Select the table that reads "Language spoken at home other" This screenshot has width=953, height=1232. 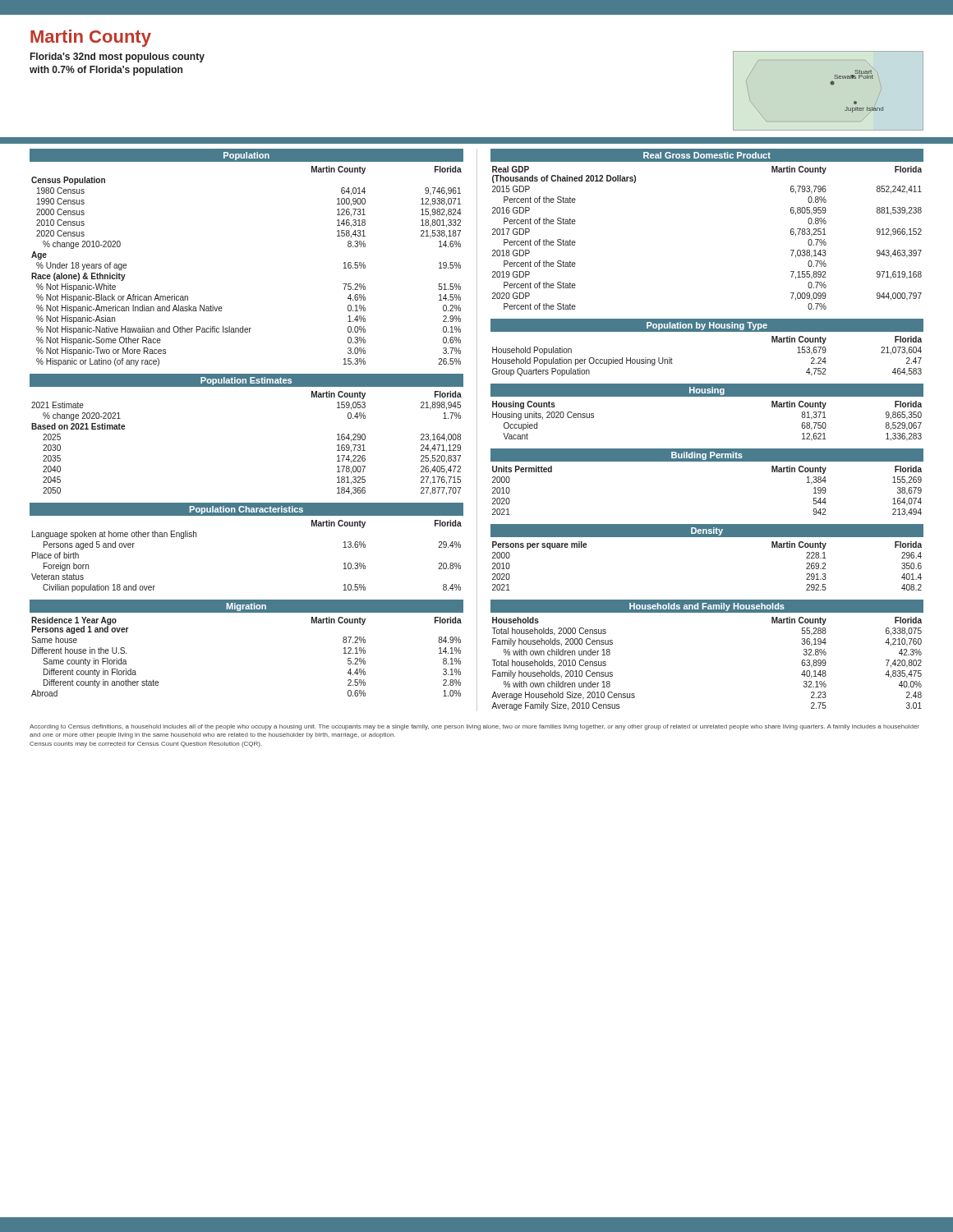click(x=246, y=556)
